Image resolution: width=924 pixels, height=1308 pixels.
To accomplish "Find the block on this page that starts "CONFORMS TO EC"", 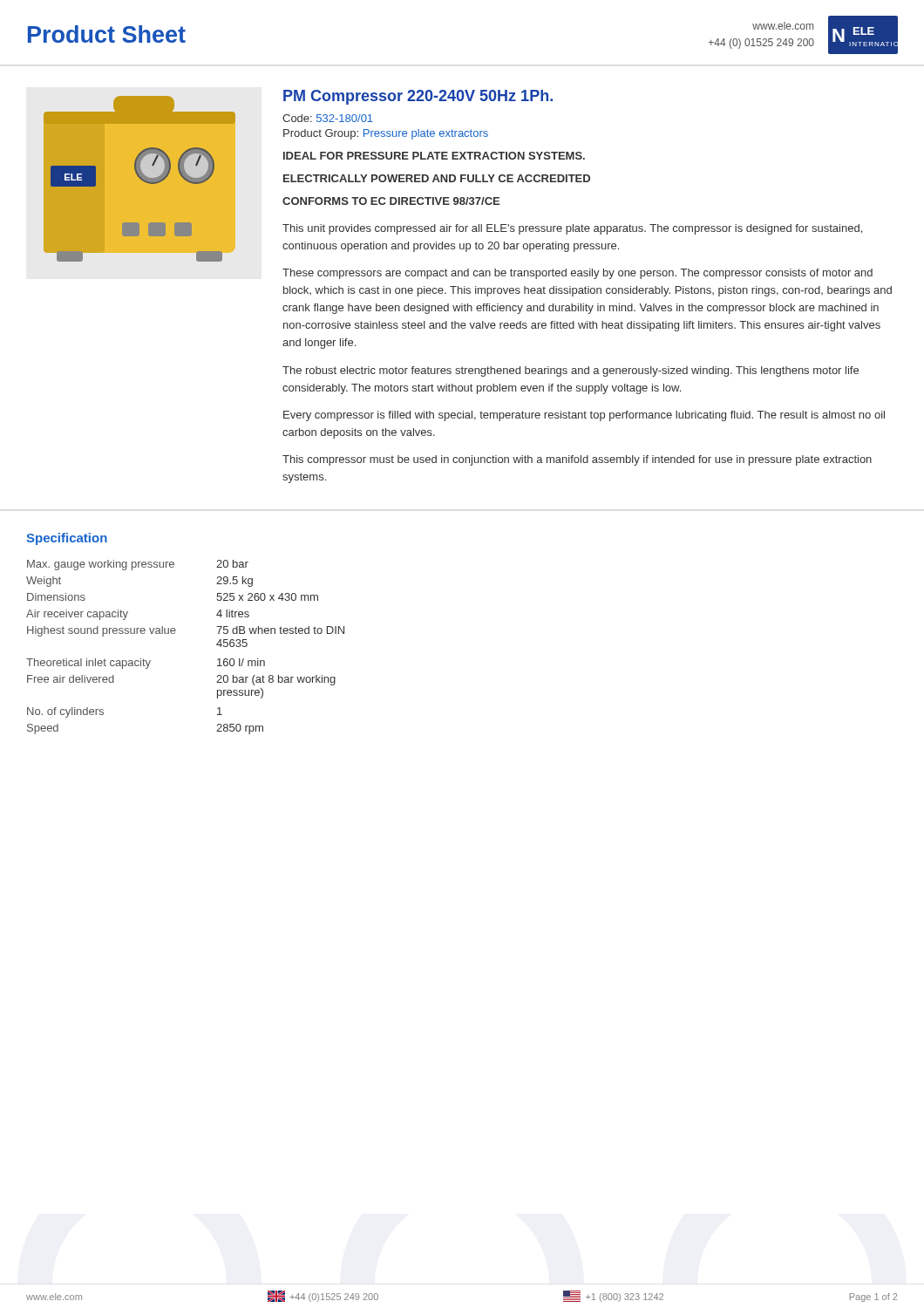I will (x=391, y=201).
